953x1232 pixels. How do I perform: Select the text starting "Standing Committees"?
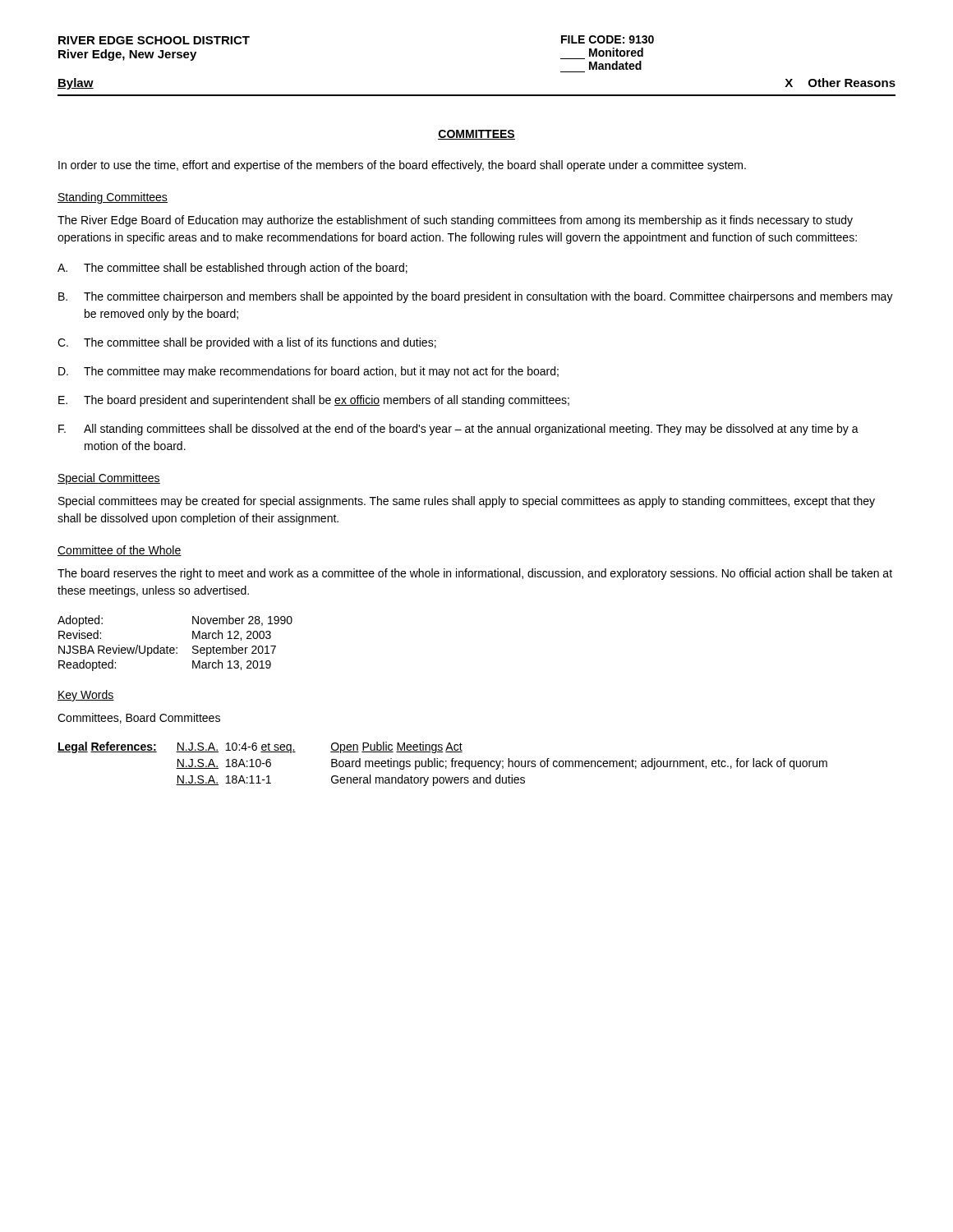[112, 197]
